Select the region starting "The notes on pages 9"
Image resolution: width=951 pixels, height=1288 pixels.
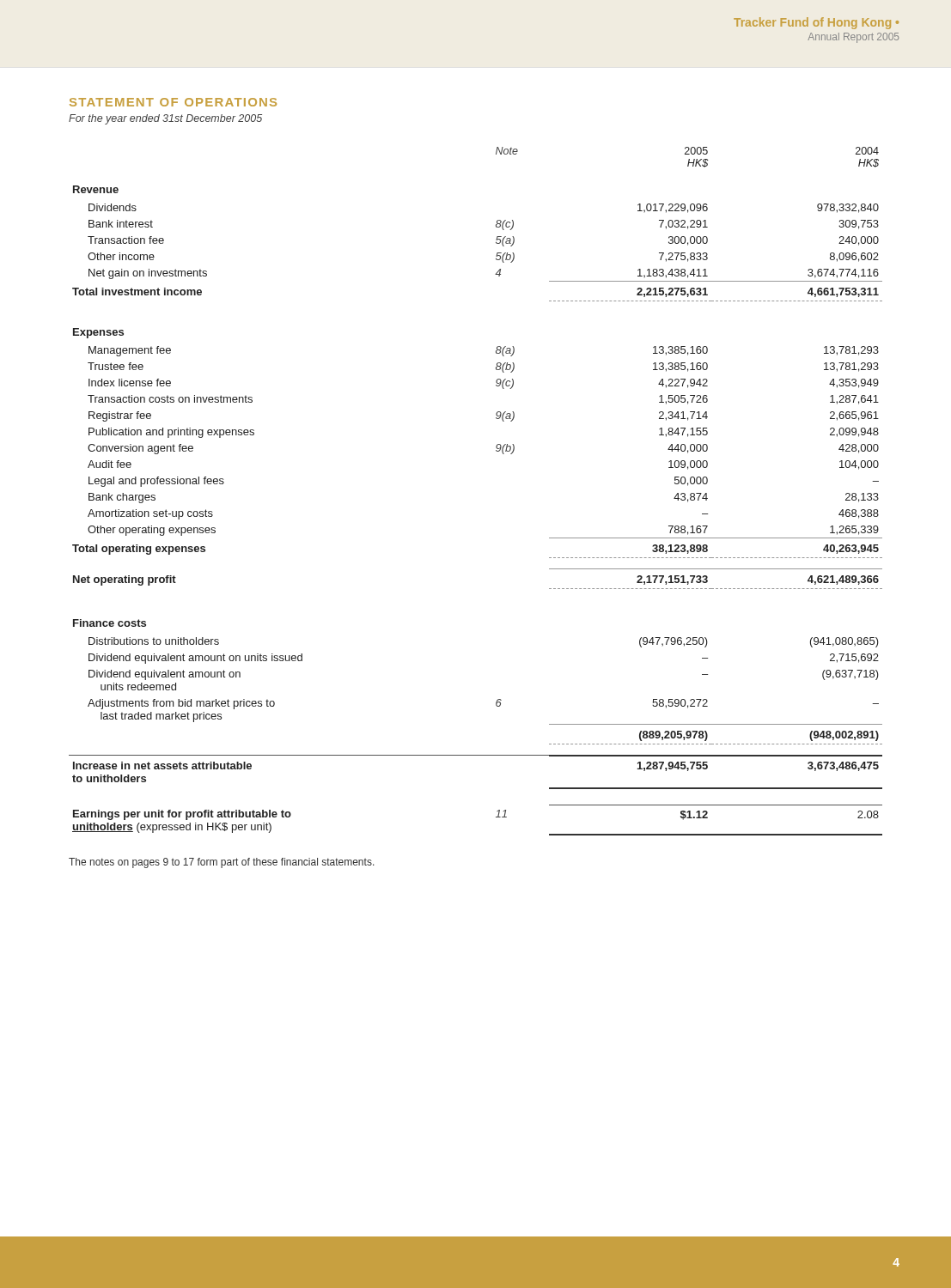coord(222,862)
